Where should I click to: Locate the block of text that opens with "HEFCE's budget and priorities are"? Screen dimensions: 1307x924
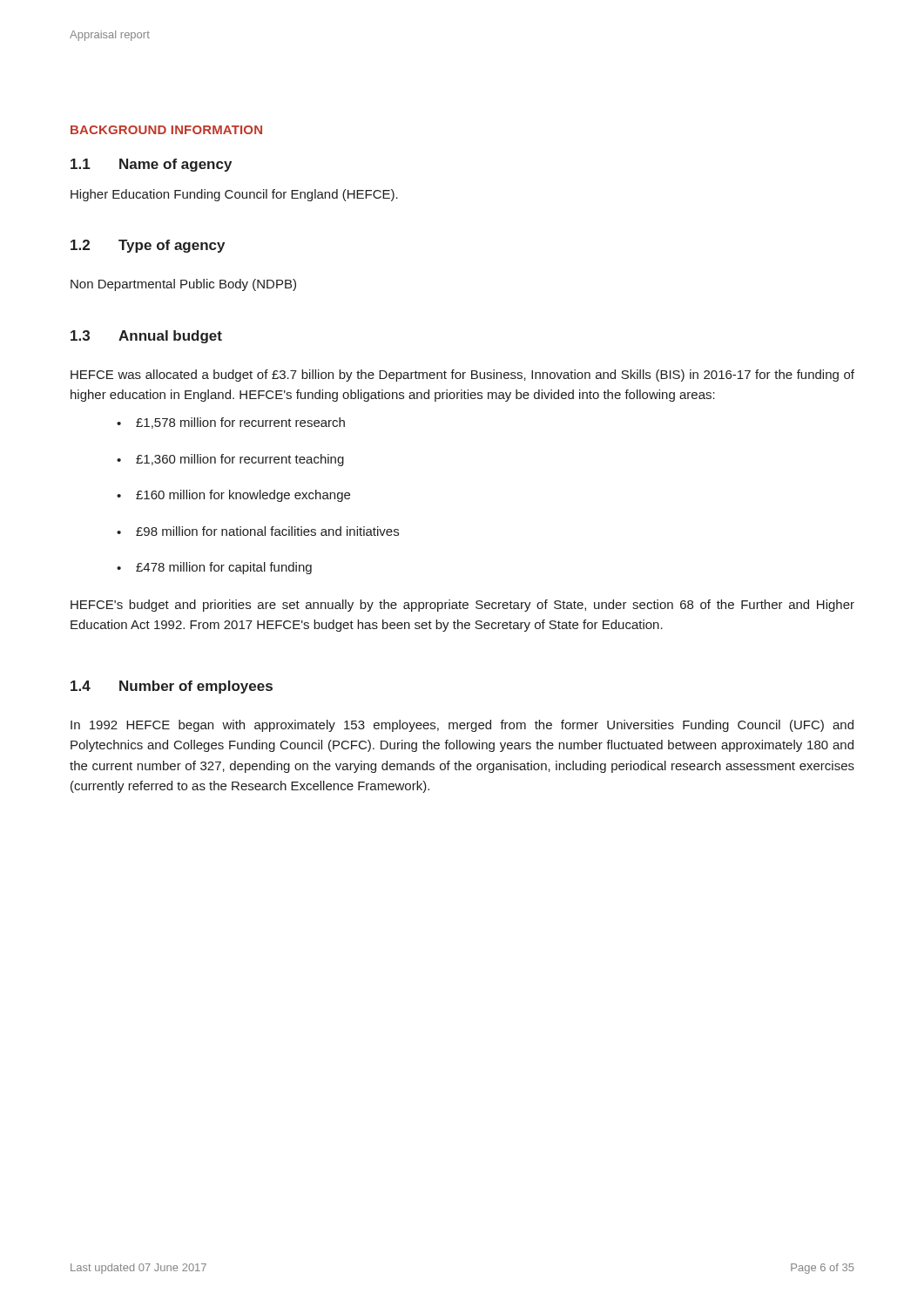pos(462,614)
